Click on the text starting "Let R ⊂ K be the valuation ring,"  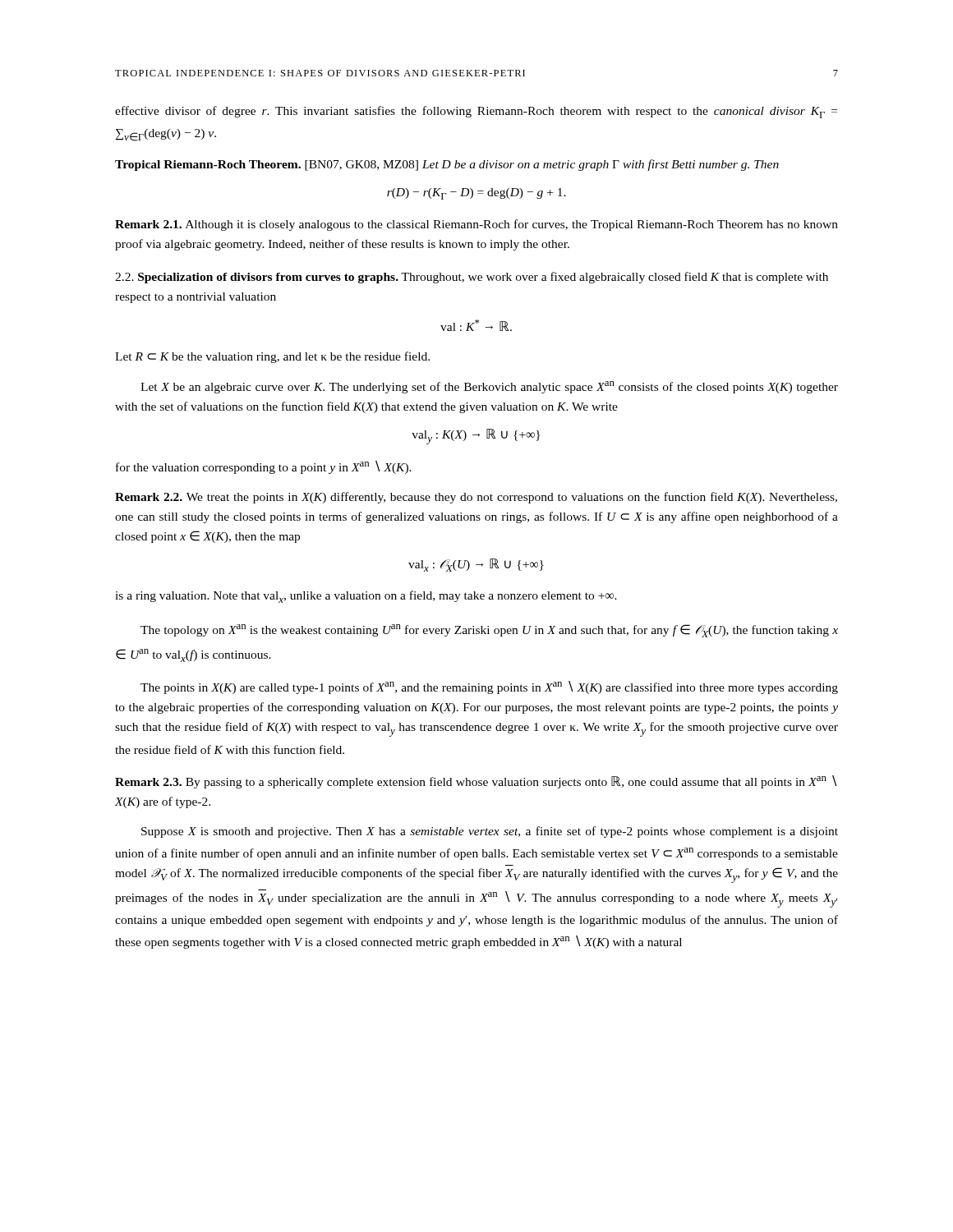(x=273, y=356)
